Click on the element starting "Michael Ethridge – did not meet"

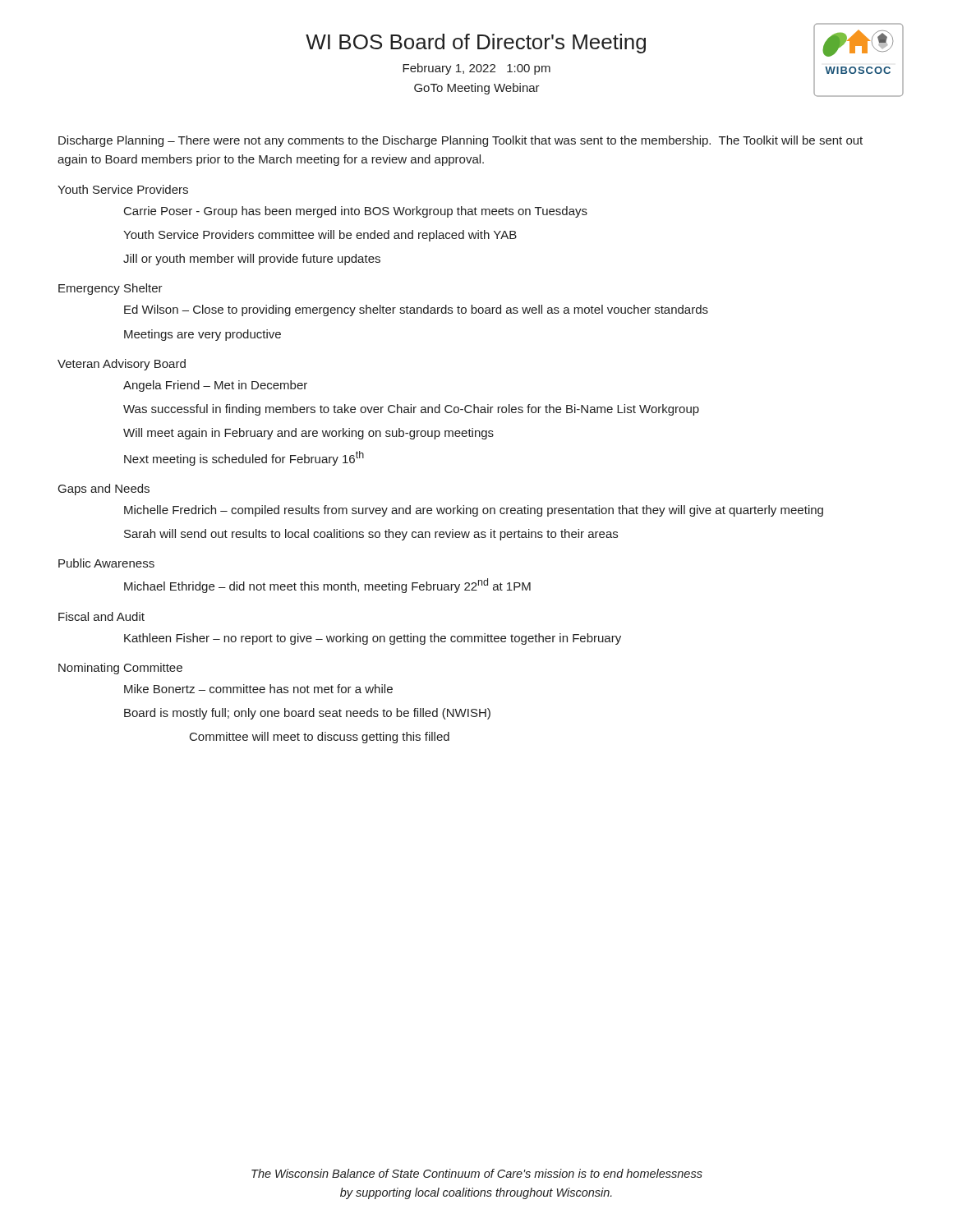327,585
